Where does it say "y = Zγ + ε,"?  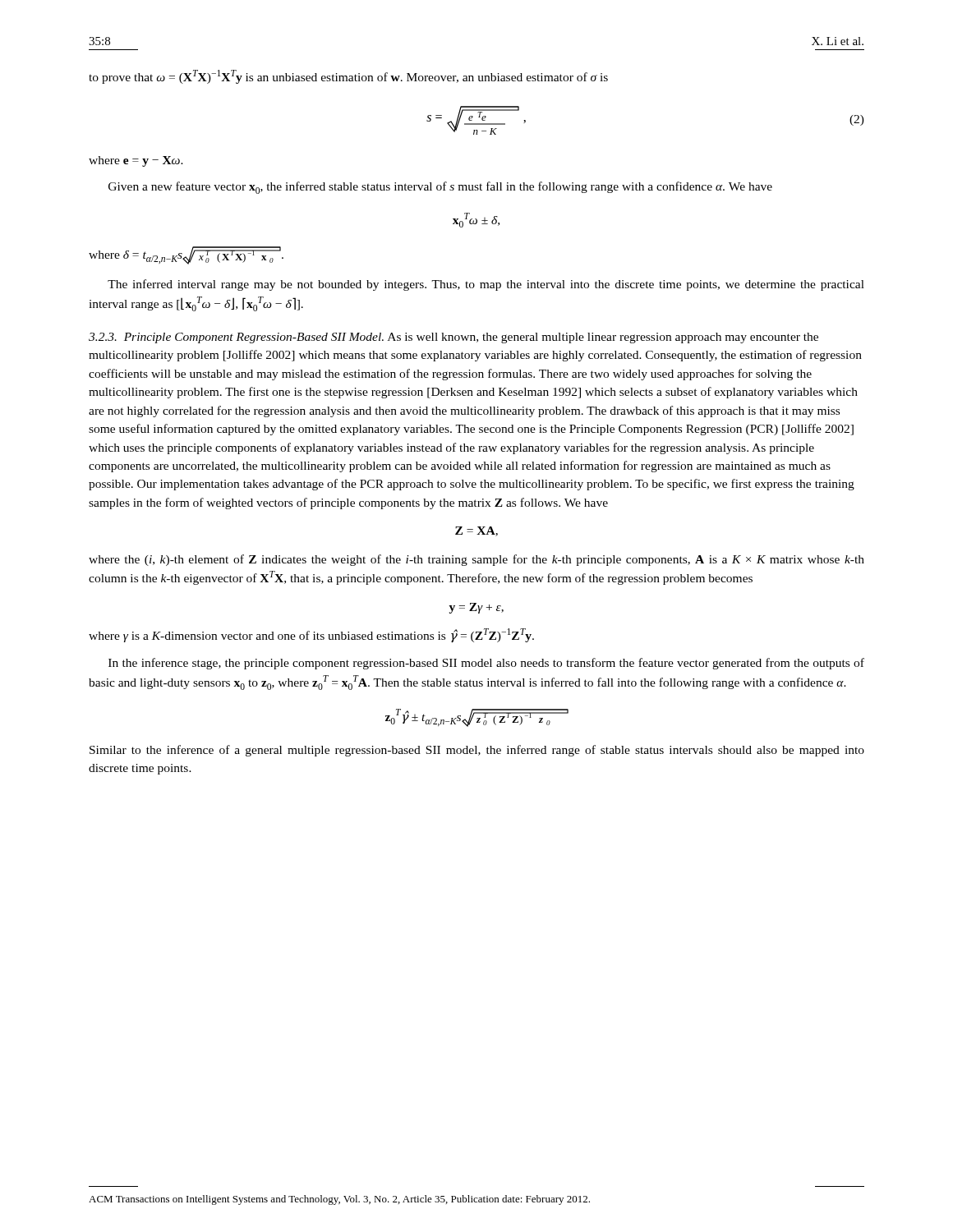coord(476,607)
